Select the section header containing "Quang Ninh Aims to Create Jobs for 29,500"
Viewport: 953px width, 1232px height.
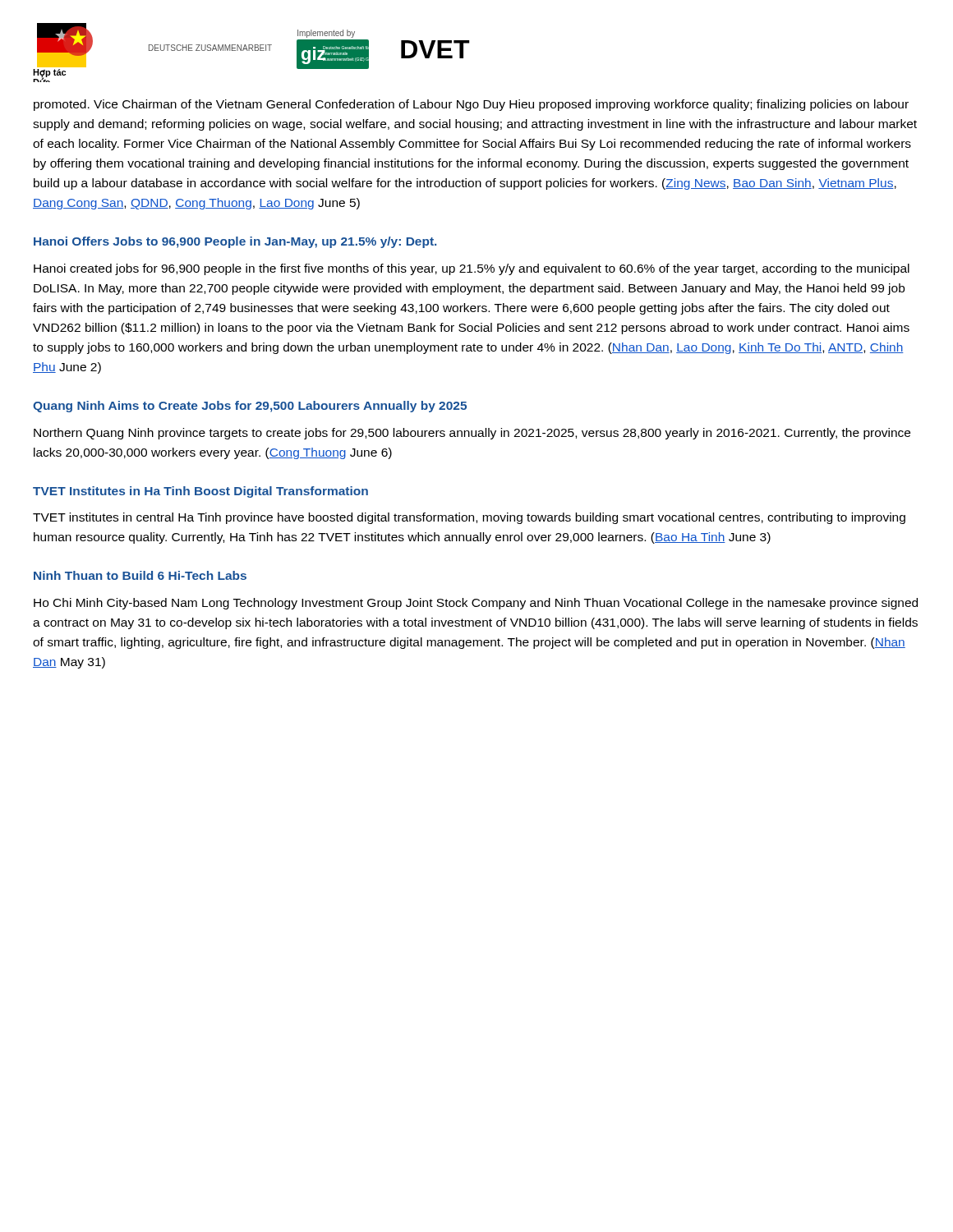click(250, 405)
